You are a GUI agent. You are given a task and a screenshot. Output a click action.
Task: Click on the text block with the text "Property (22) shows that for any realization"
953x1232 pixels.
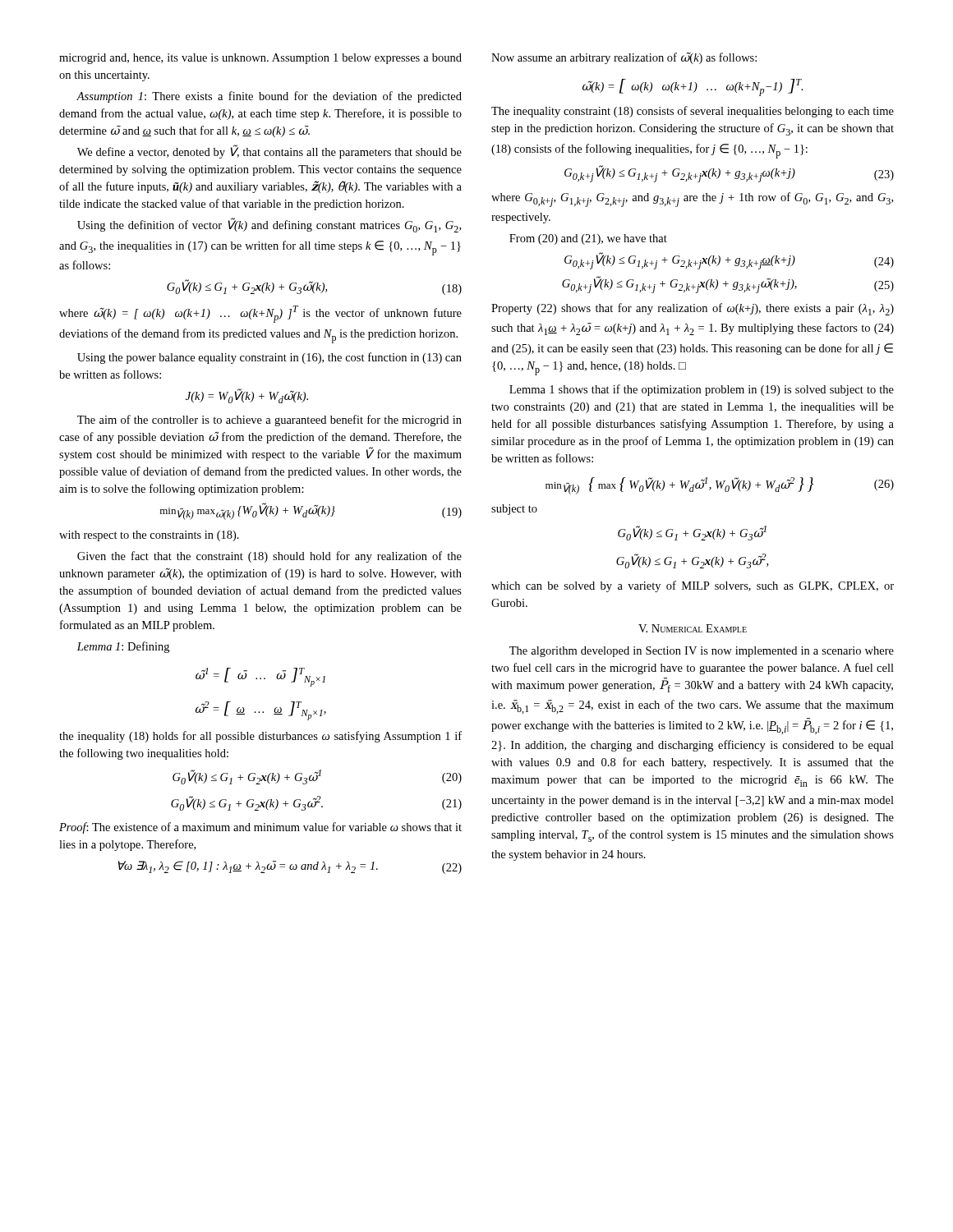pyautogui.click(x=693, y=384)
